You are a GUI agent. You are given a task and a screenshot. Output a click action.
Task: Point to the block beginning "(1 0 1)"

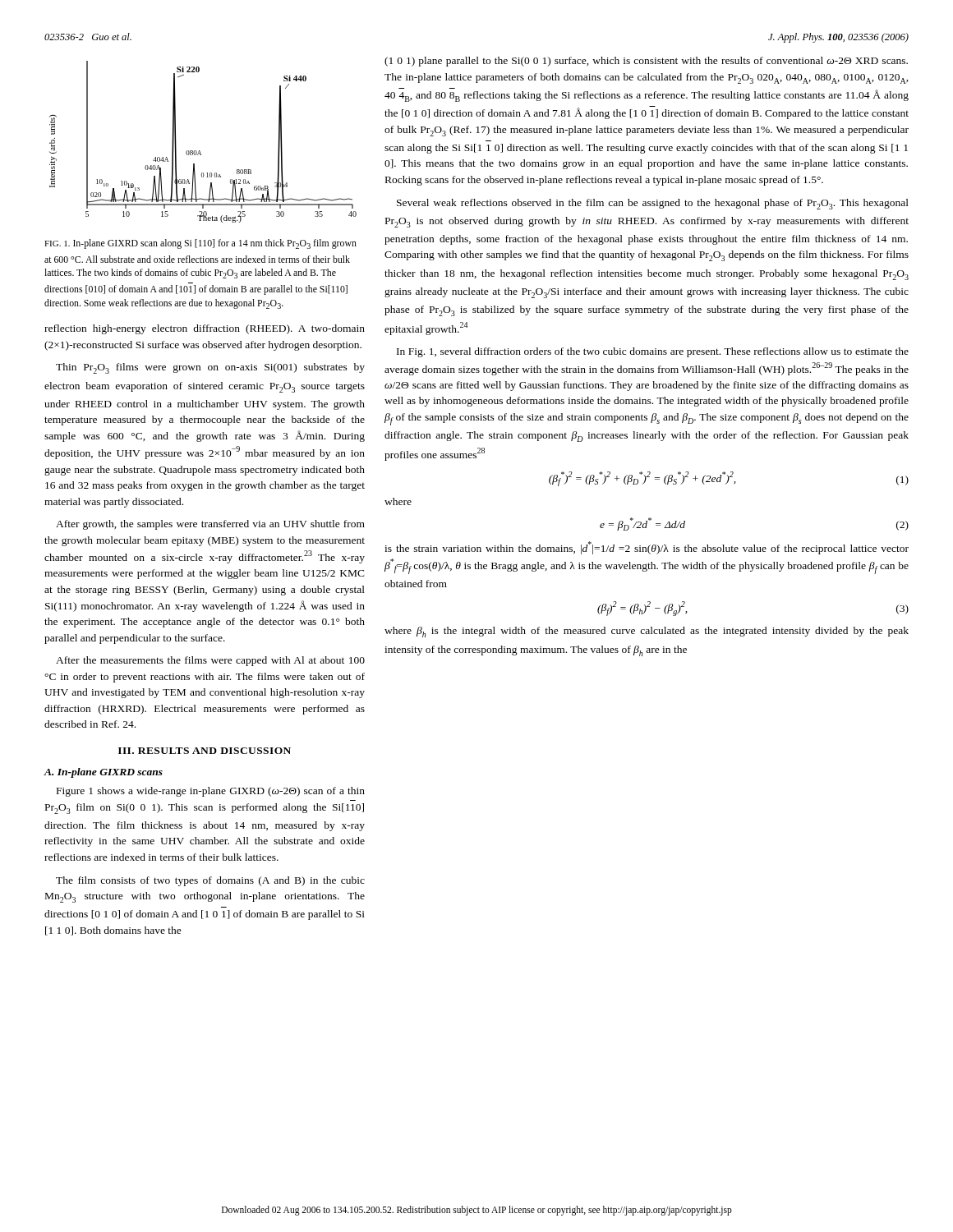coord(647,258)
